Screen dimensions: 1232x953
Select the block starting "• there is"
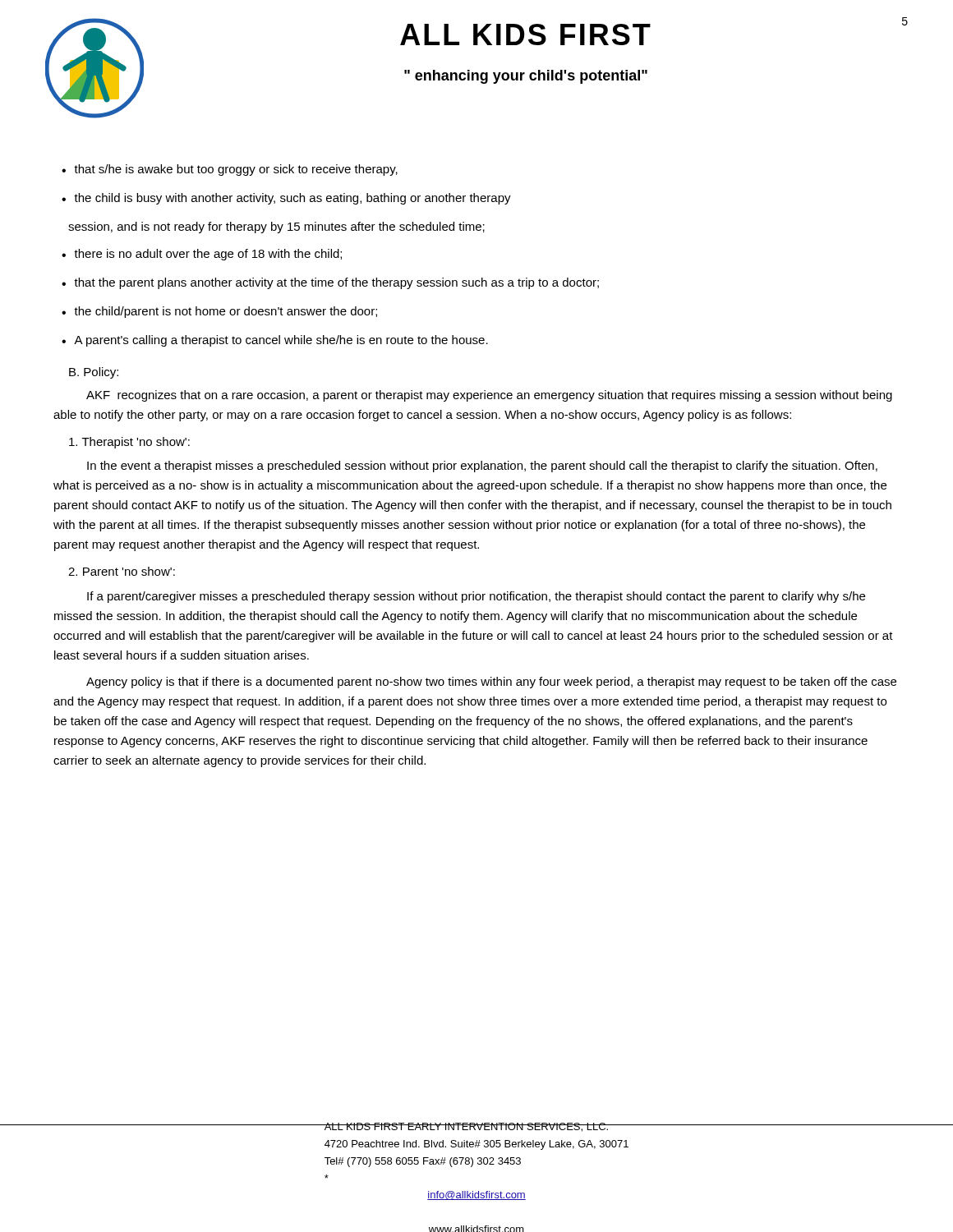202,255
